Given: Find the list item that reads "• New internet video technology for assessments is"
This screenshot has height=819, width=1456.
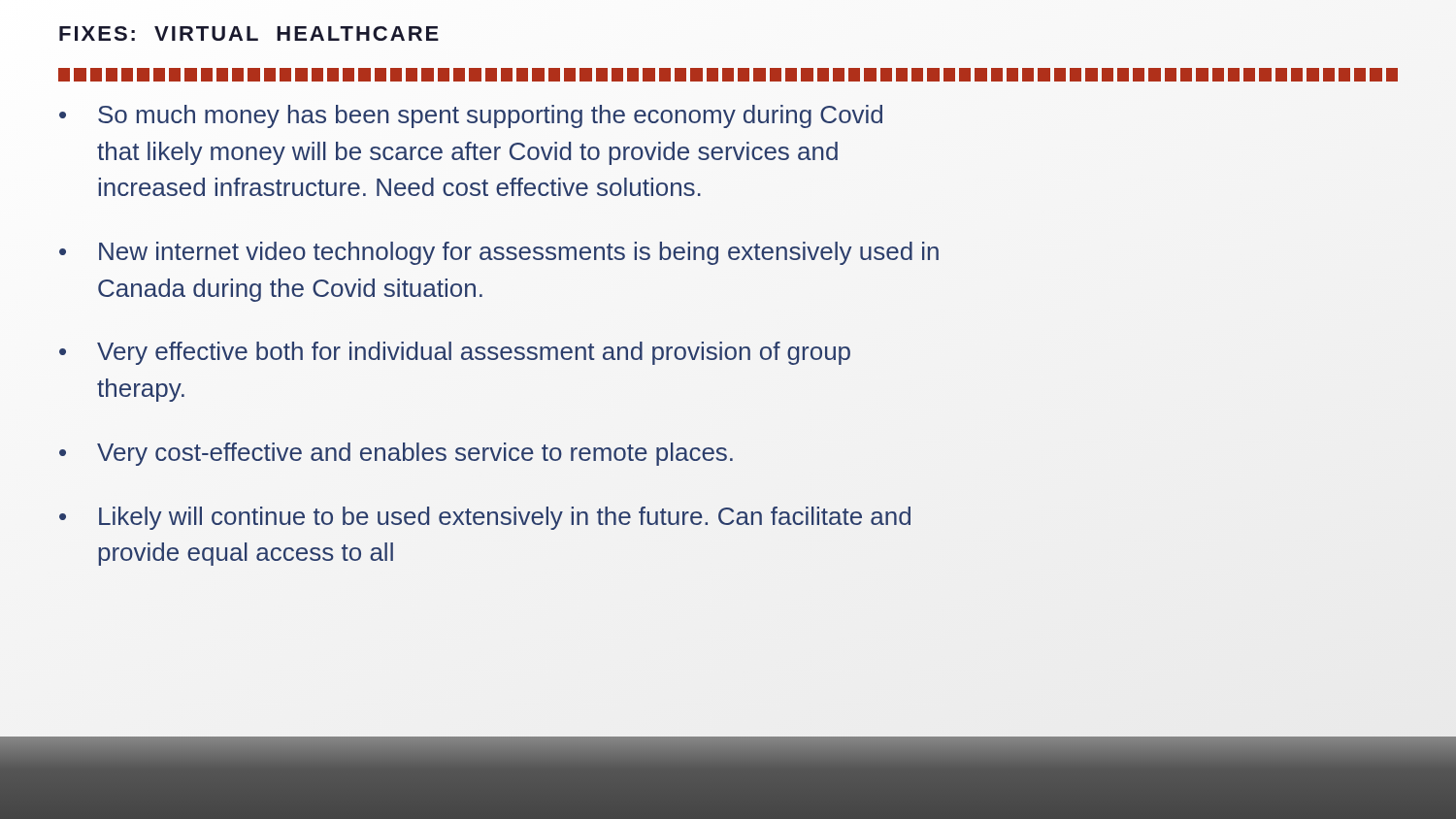Looking at the screenshot, I should click(499, 270).
